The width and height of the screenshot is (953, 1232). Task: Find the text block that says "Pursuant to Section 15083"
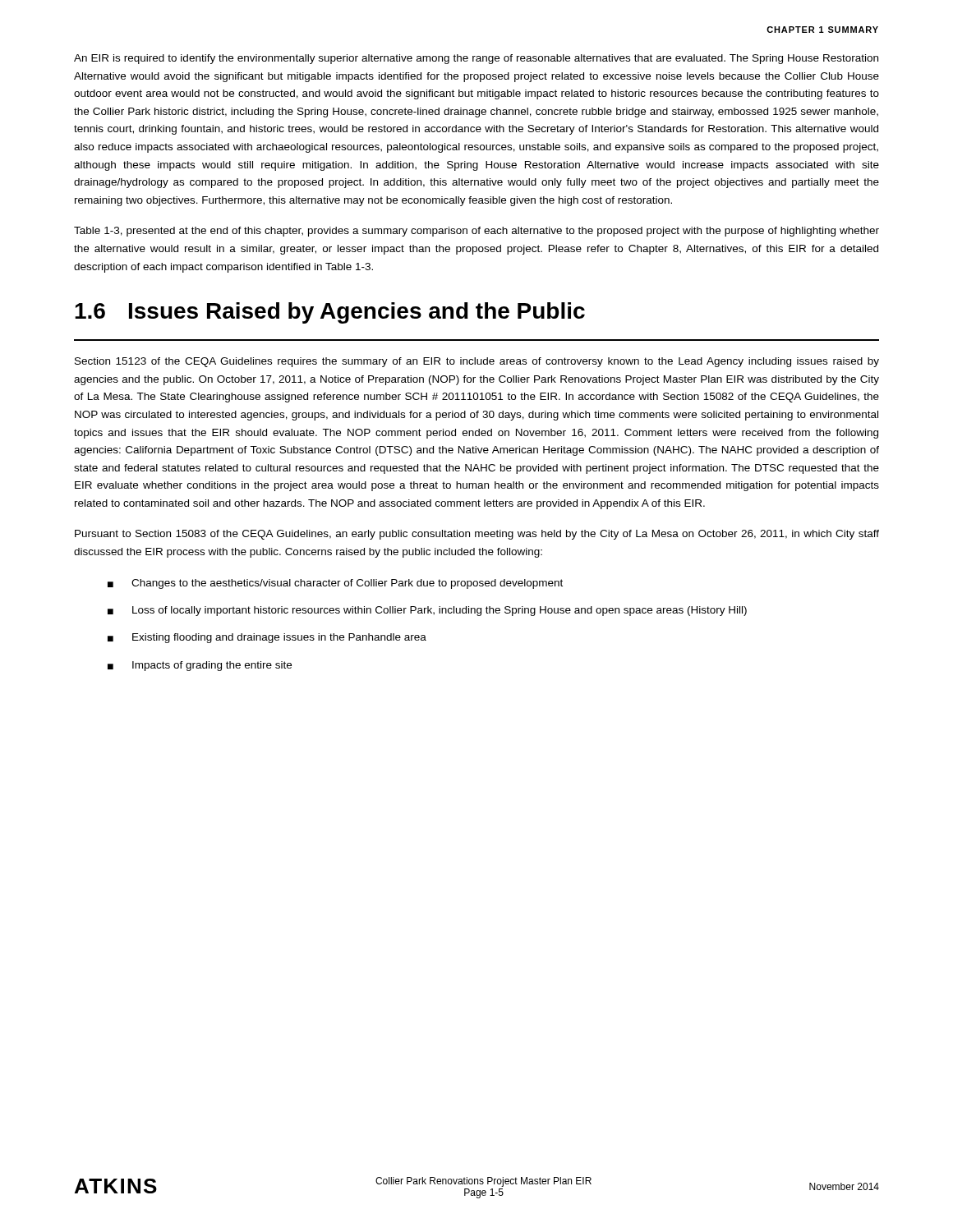point(476,543)
